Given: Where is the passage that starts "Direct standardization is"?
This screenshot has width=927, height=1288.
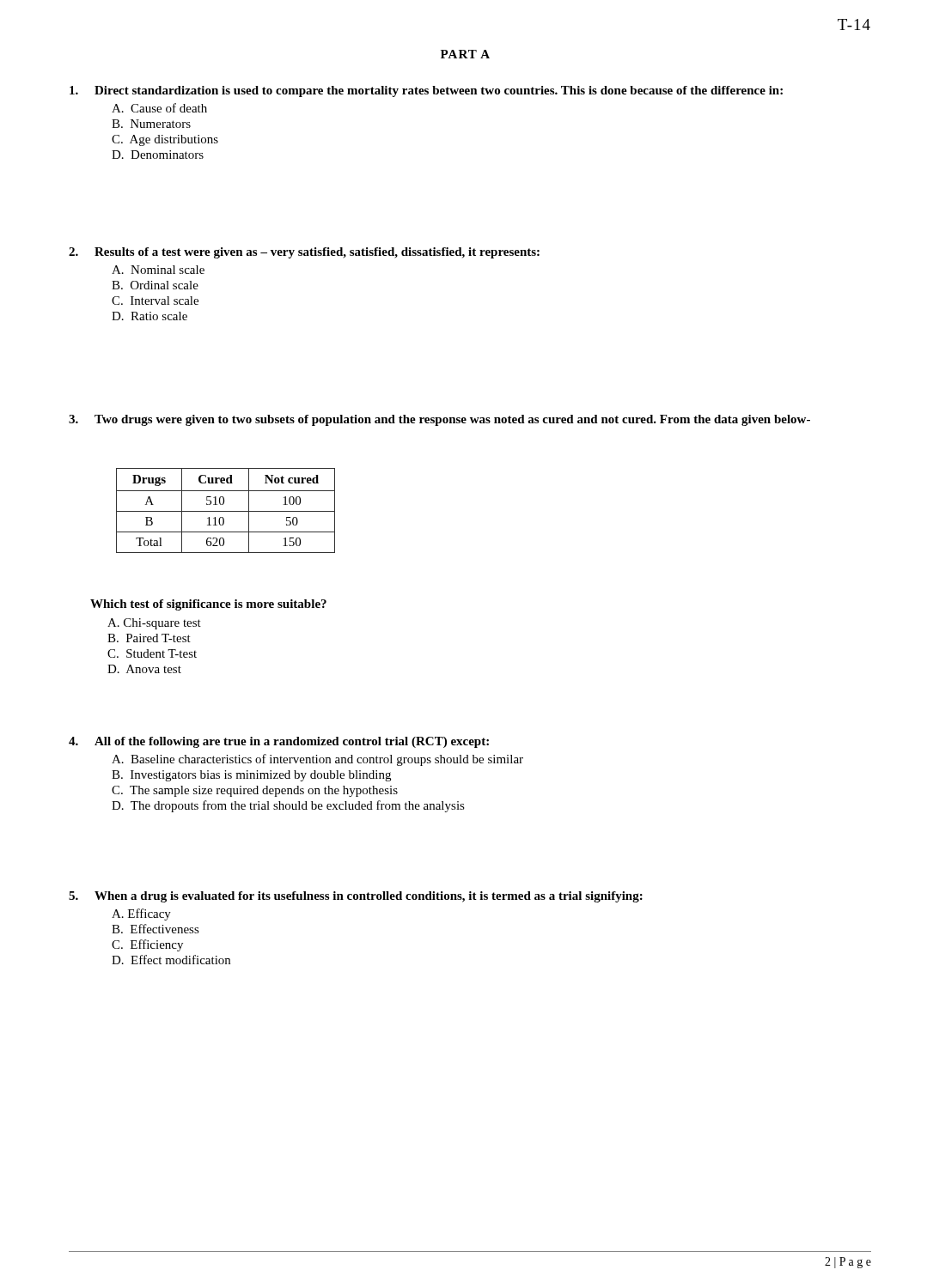Looking at the screenshot, I should point(426,91).
